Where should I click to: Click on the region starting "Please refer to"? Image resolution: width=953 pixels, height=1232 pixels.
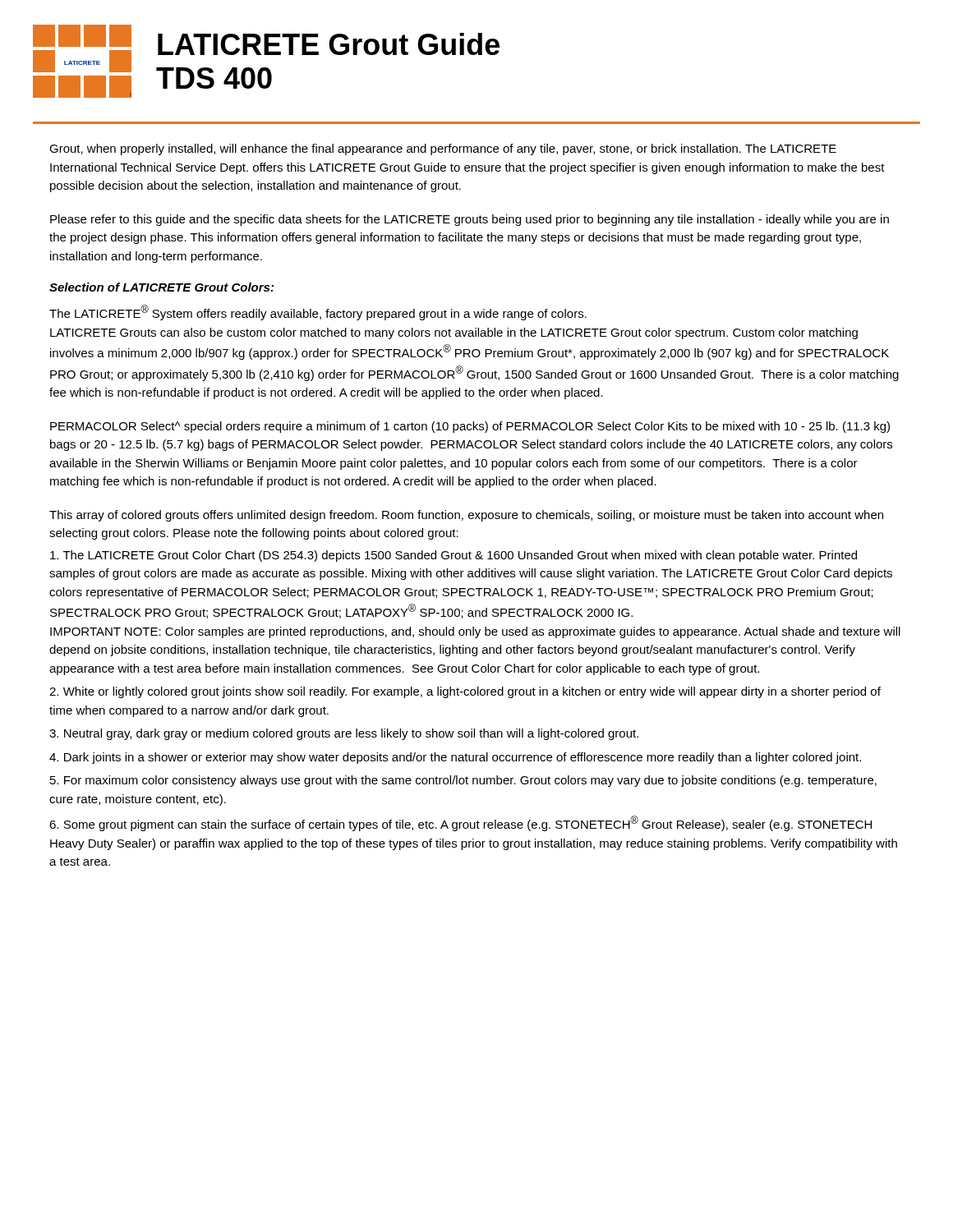tap(469, 237)
